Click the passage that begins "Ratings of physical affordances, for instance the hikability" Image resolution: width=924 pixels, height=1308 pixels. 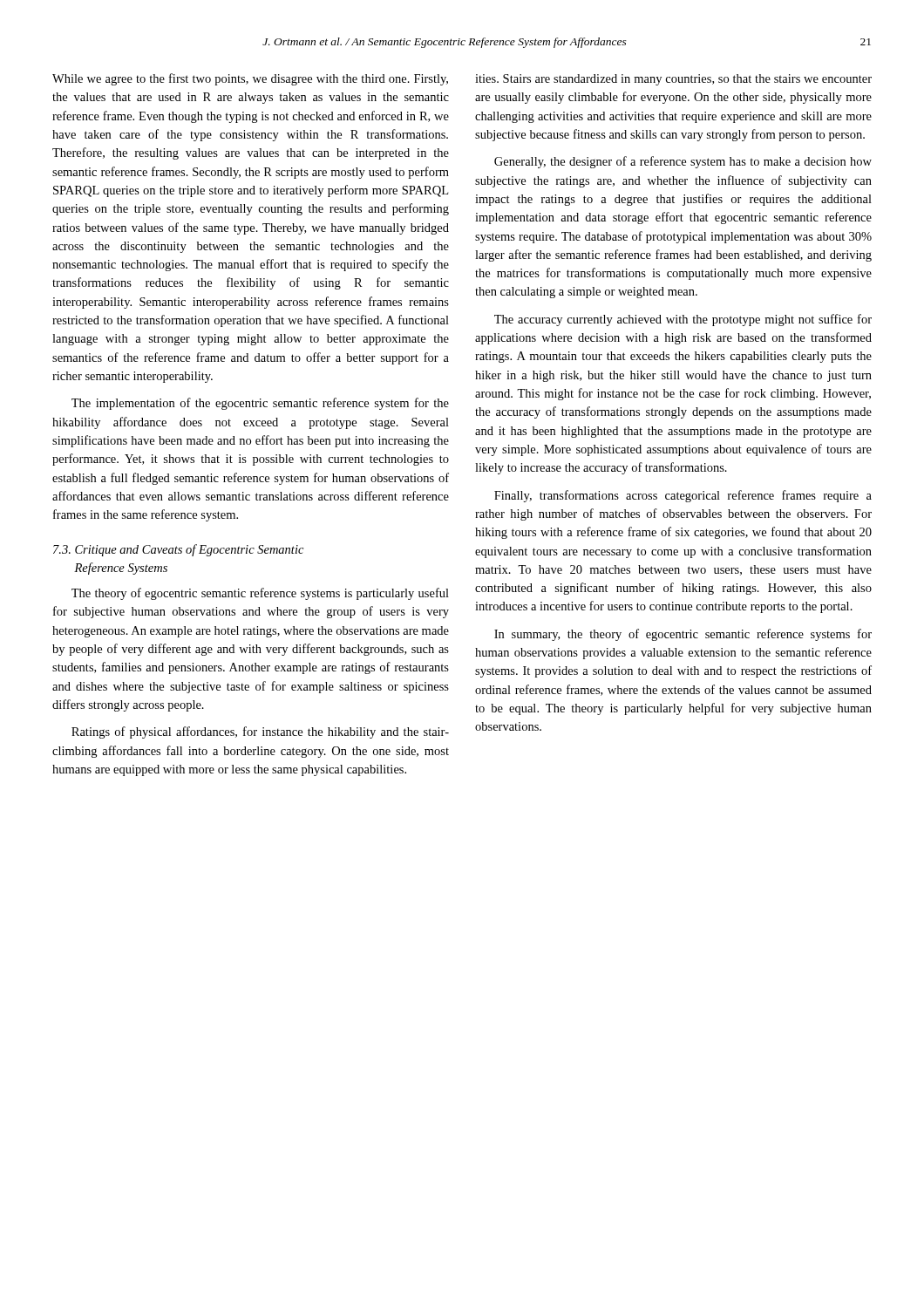coord(251,751)
